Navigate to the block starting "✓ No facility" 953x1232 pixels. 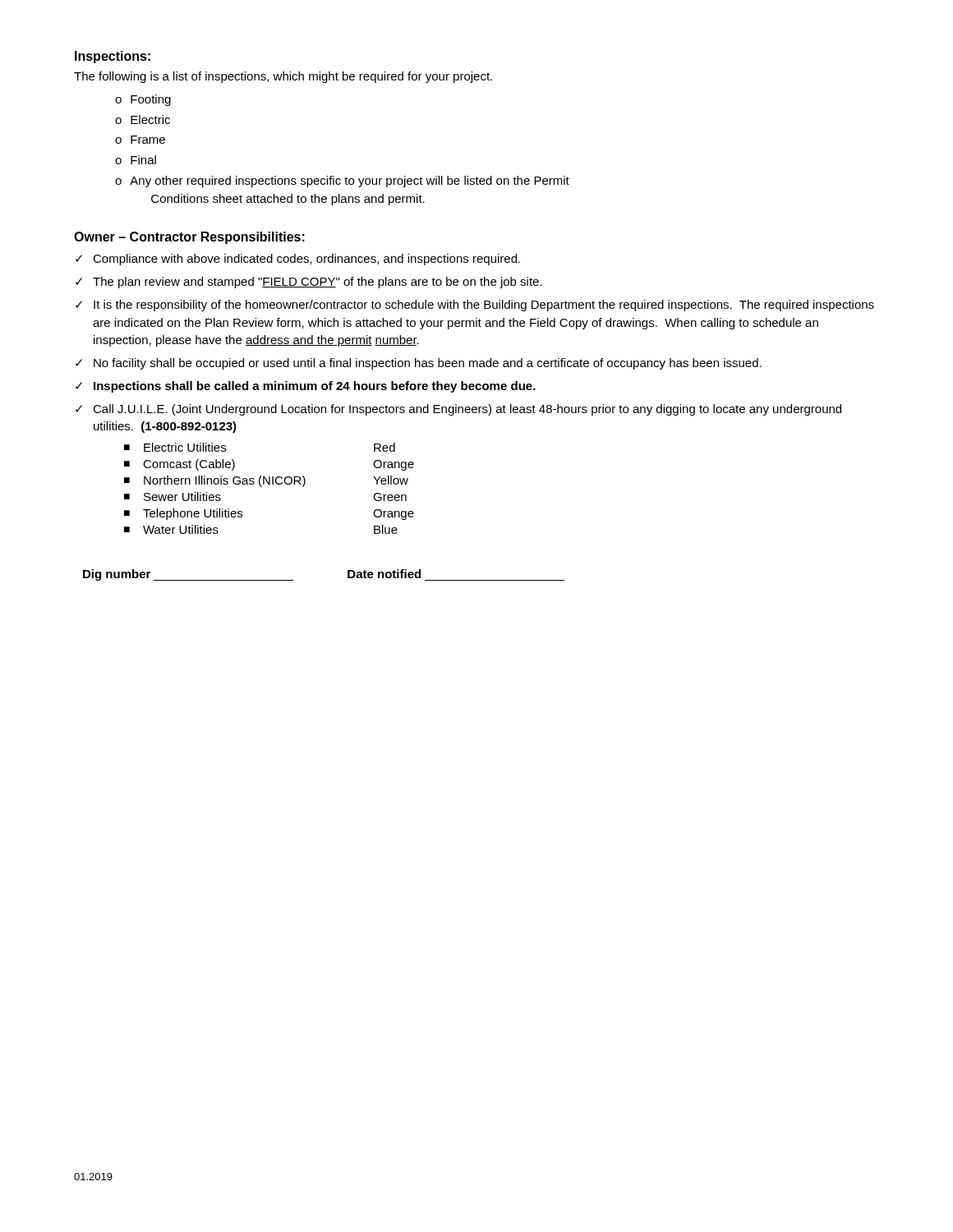(x=418, y=363)
